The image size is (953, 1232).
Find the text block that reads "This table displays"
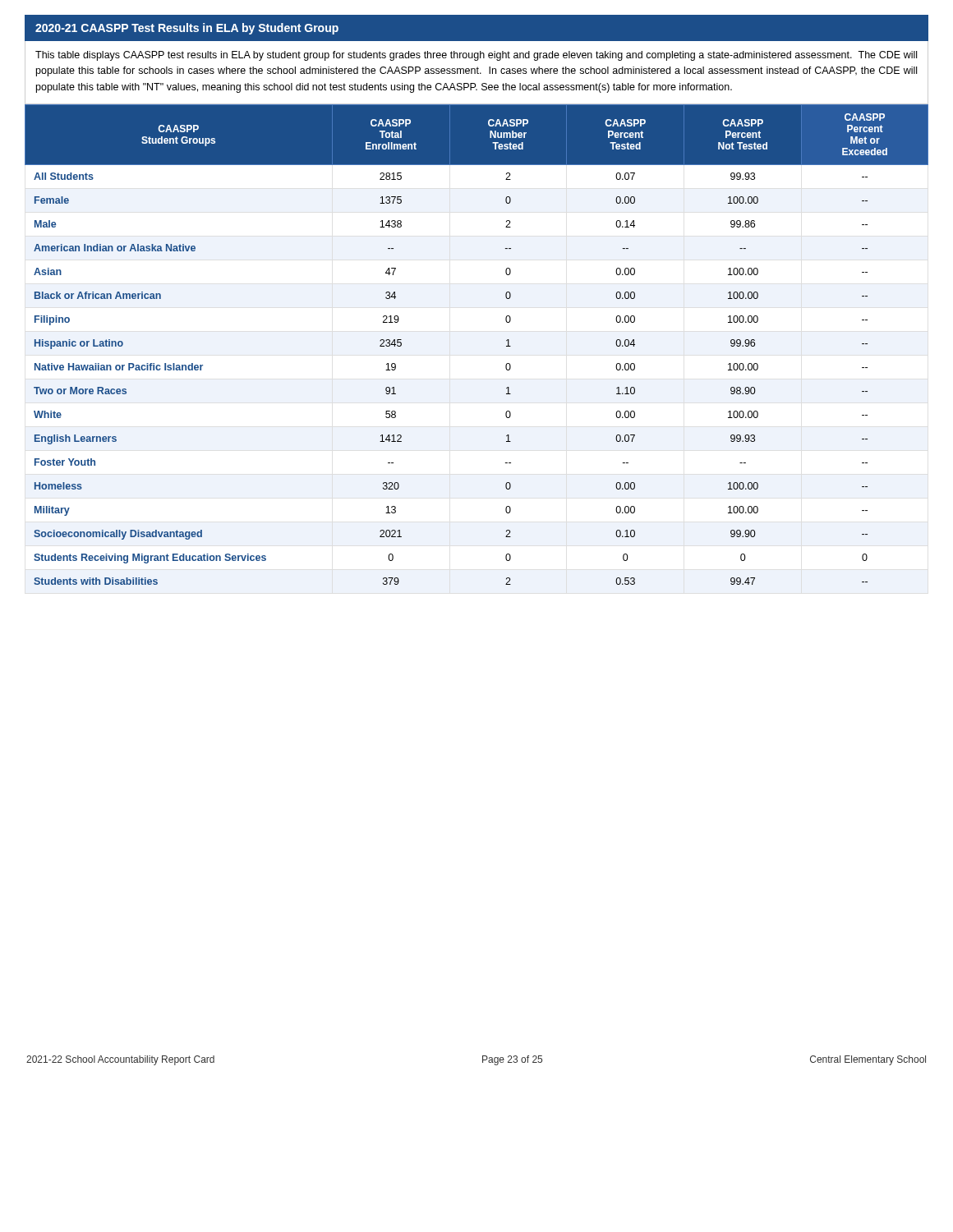pyautogui.click(x=476, y=71)
